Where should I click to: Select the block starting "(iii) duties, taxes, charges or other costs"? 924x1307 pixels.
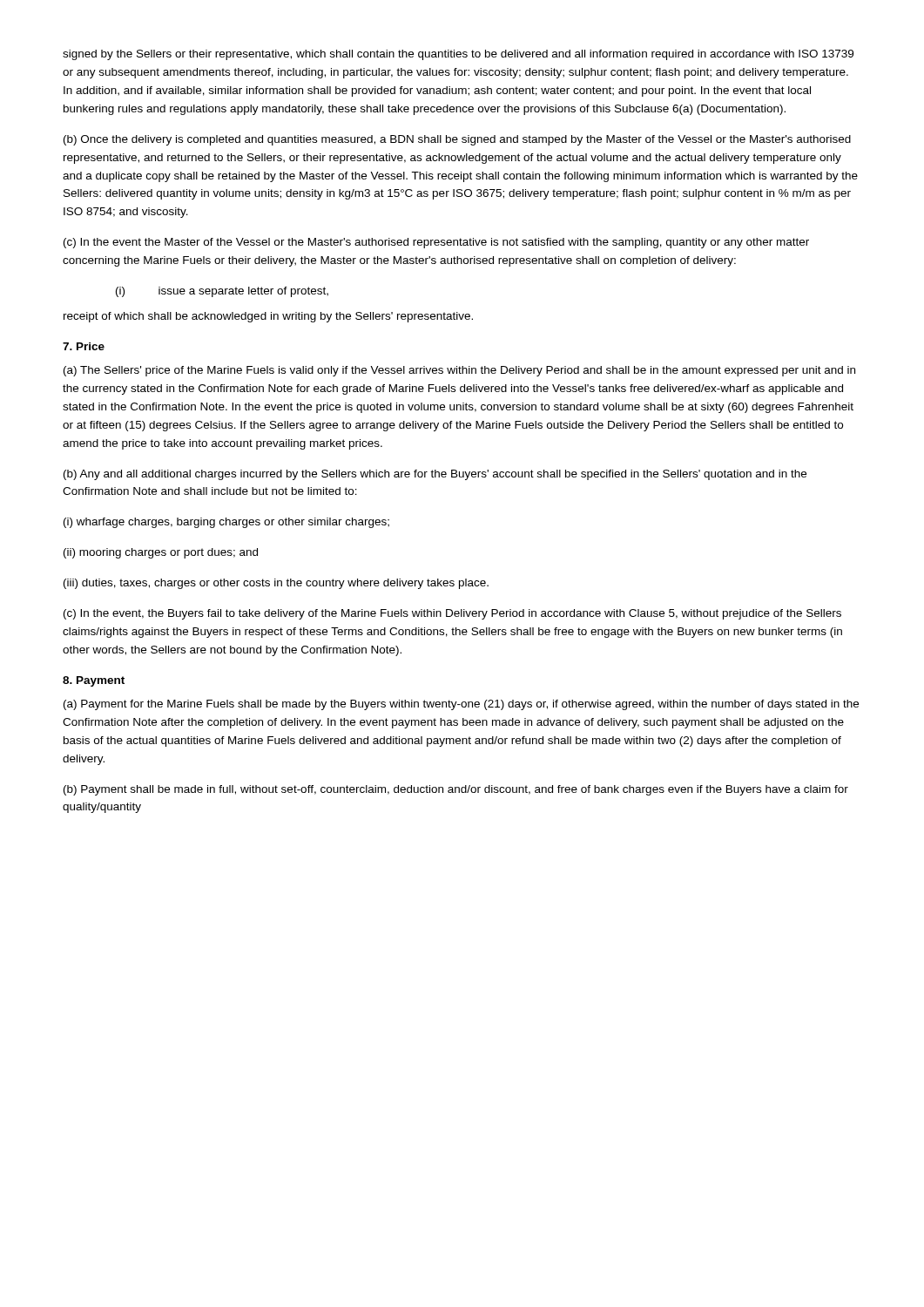click(x=276, y=583)
